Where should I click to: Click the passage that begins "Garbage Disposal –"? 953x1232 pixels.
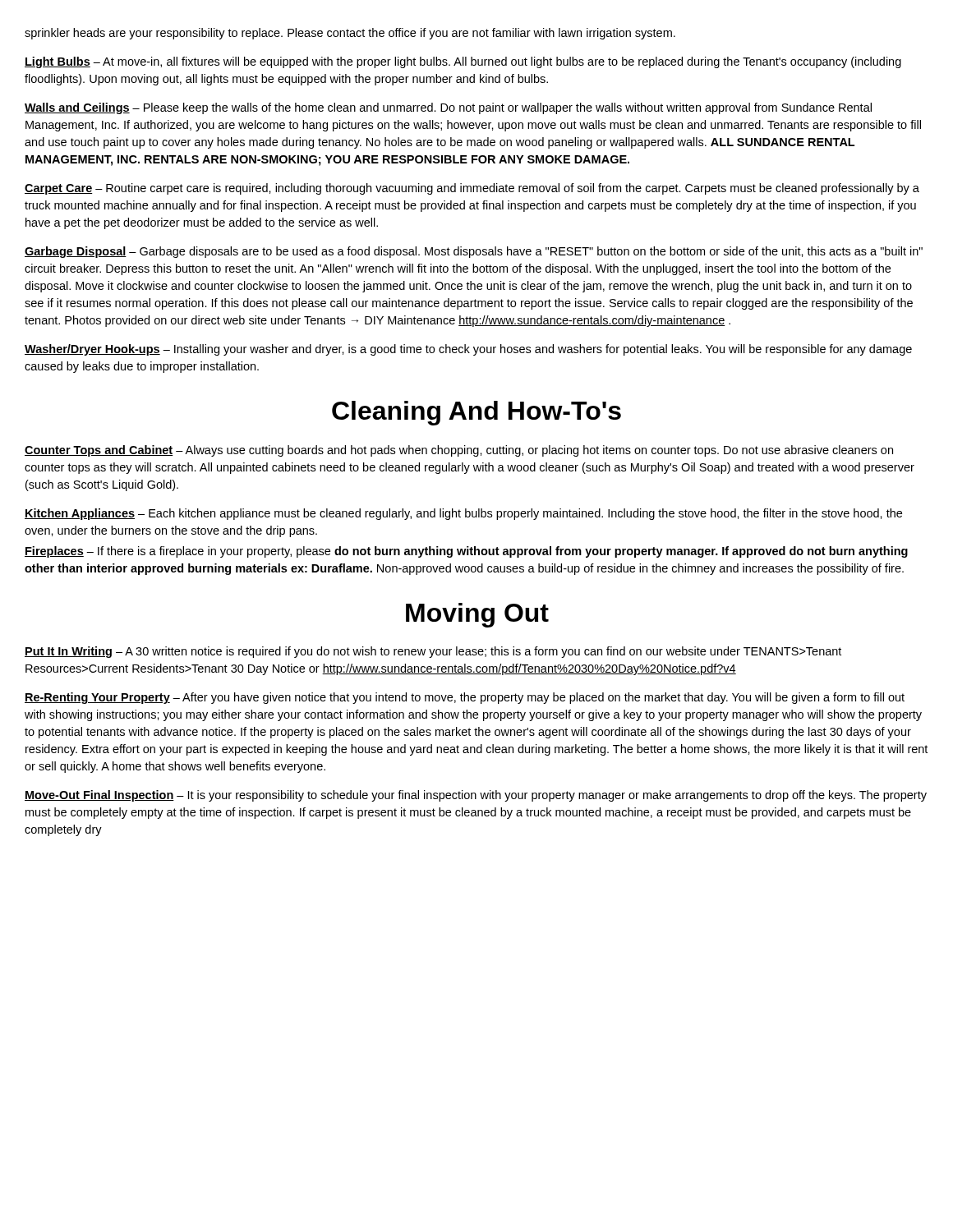(474, 286)
